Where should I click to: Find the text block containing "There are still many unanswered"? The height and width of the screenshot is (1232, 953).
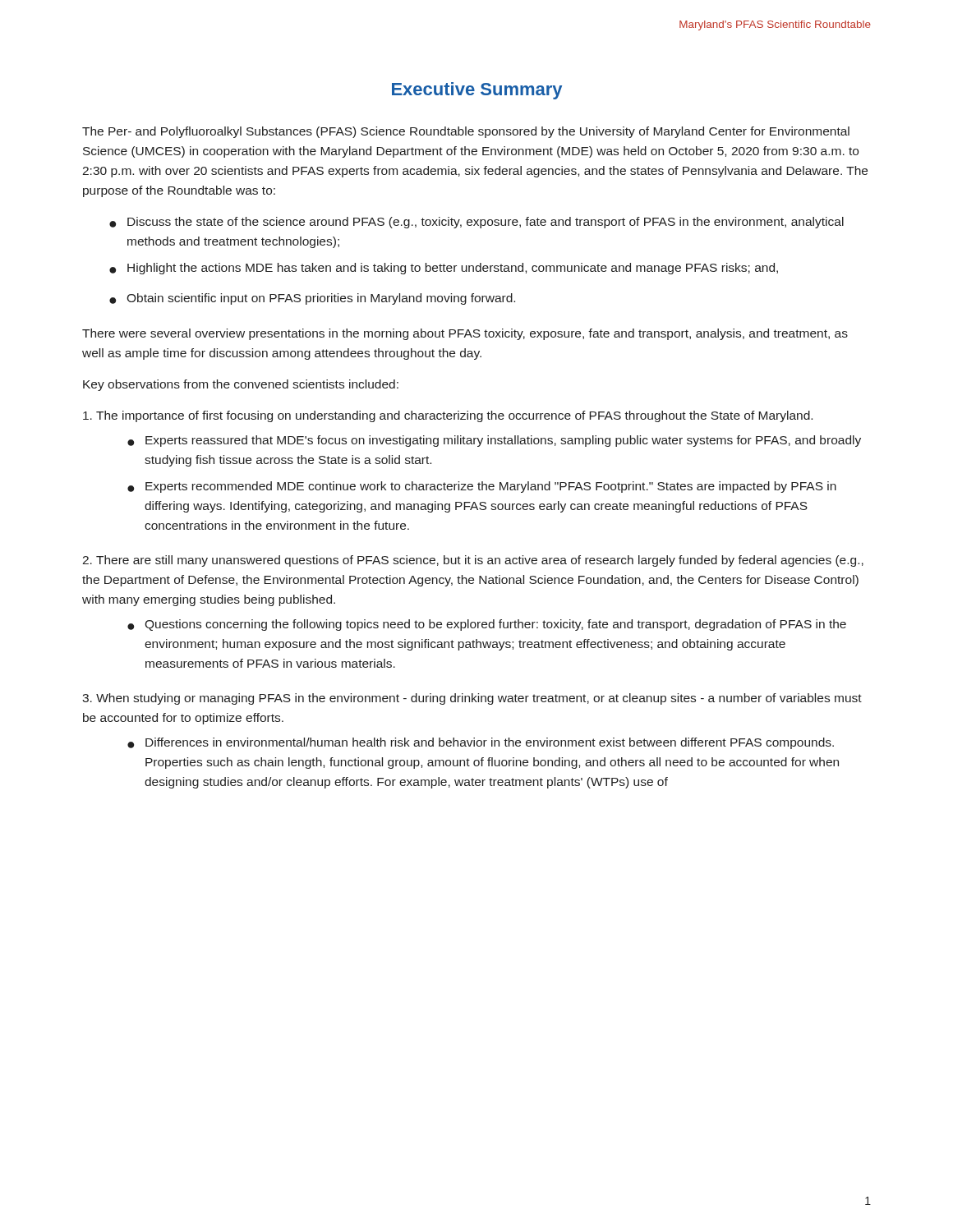pyautogui.click(x=473, y=579)
